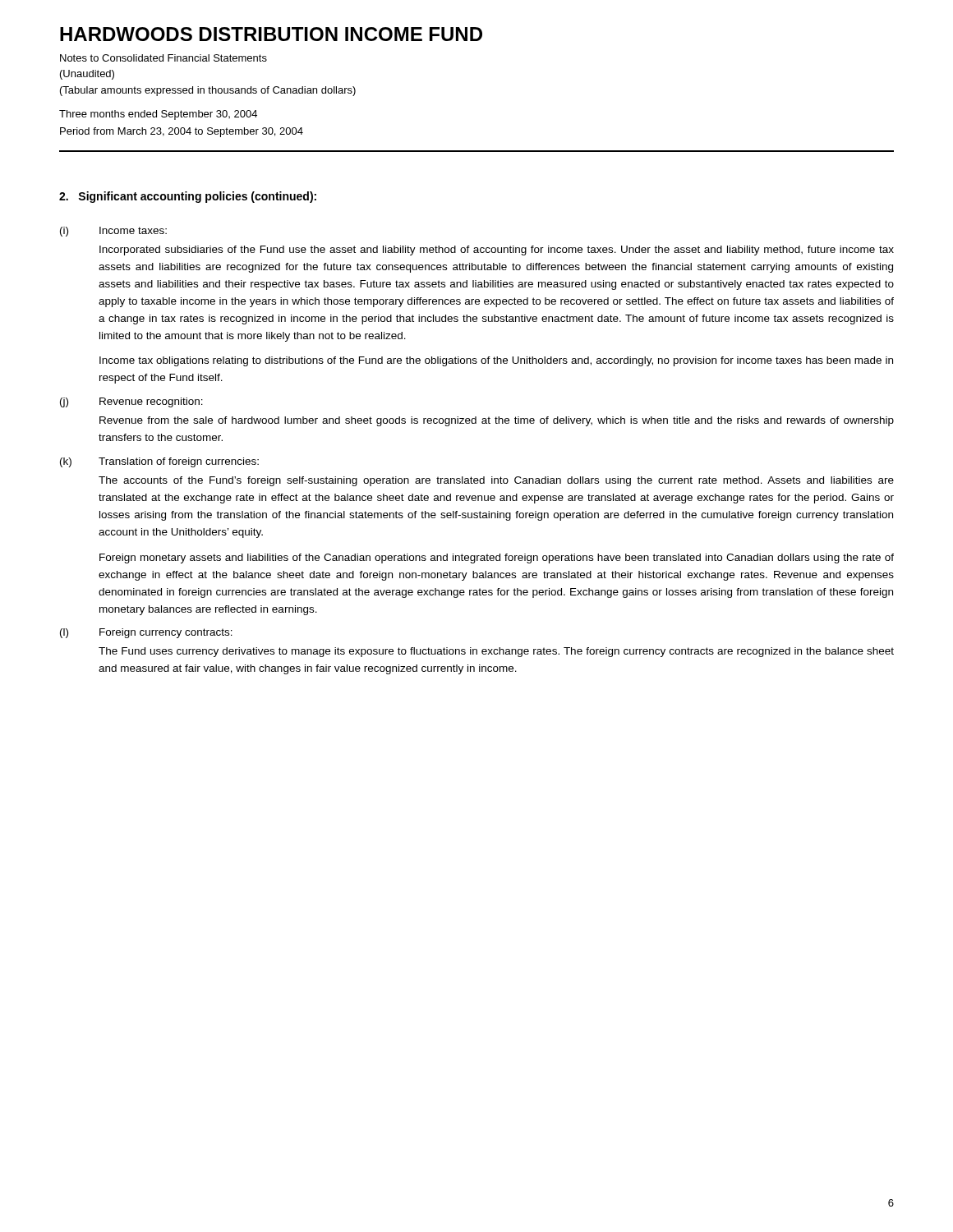Click on the region starting "HARDWOODS DISTRIBUTION INCOME"

(476, 35)
